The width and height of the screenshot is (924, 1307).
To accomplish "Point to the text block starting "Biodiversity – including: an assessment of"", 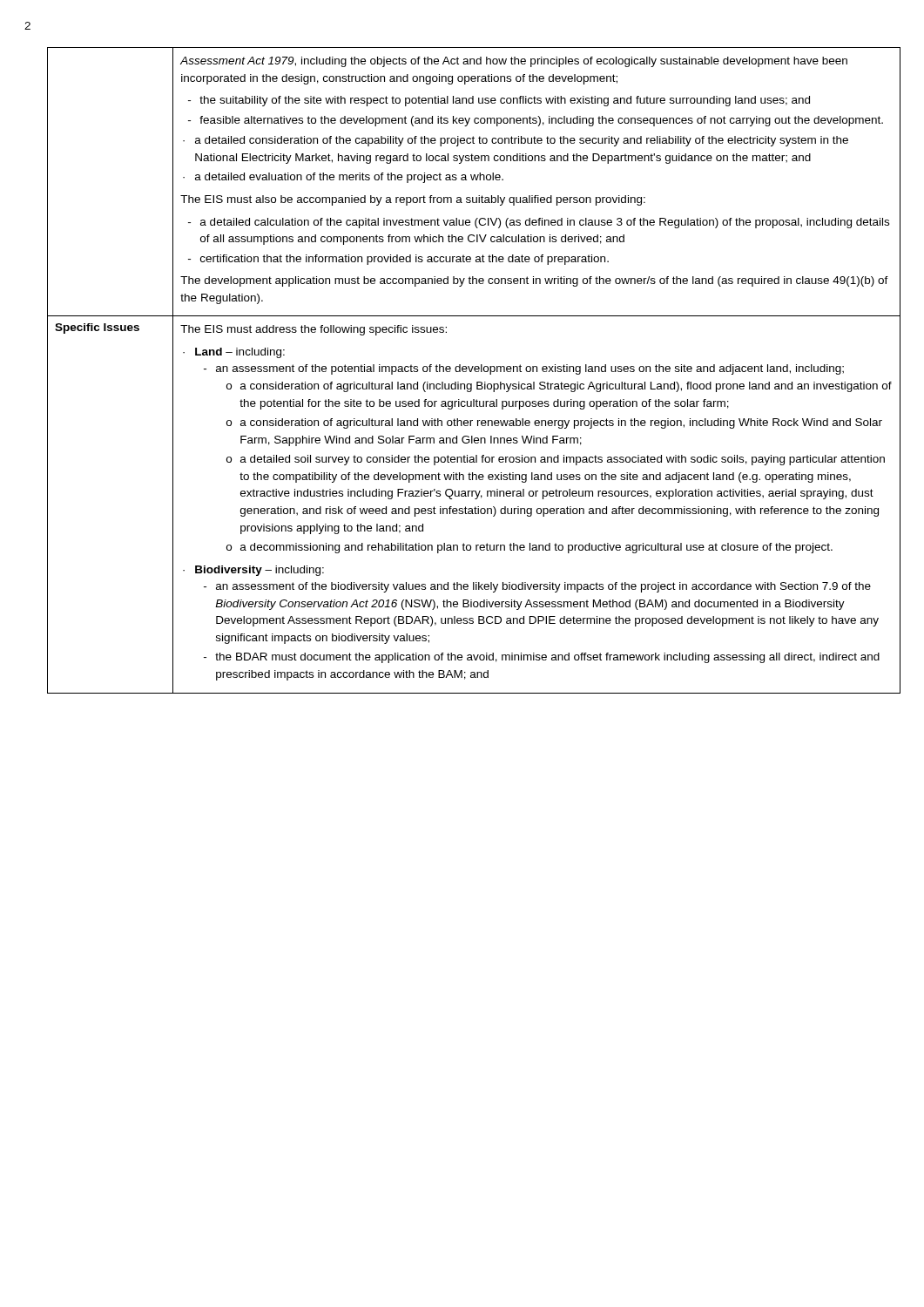I will coord(537,622).
